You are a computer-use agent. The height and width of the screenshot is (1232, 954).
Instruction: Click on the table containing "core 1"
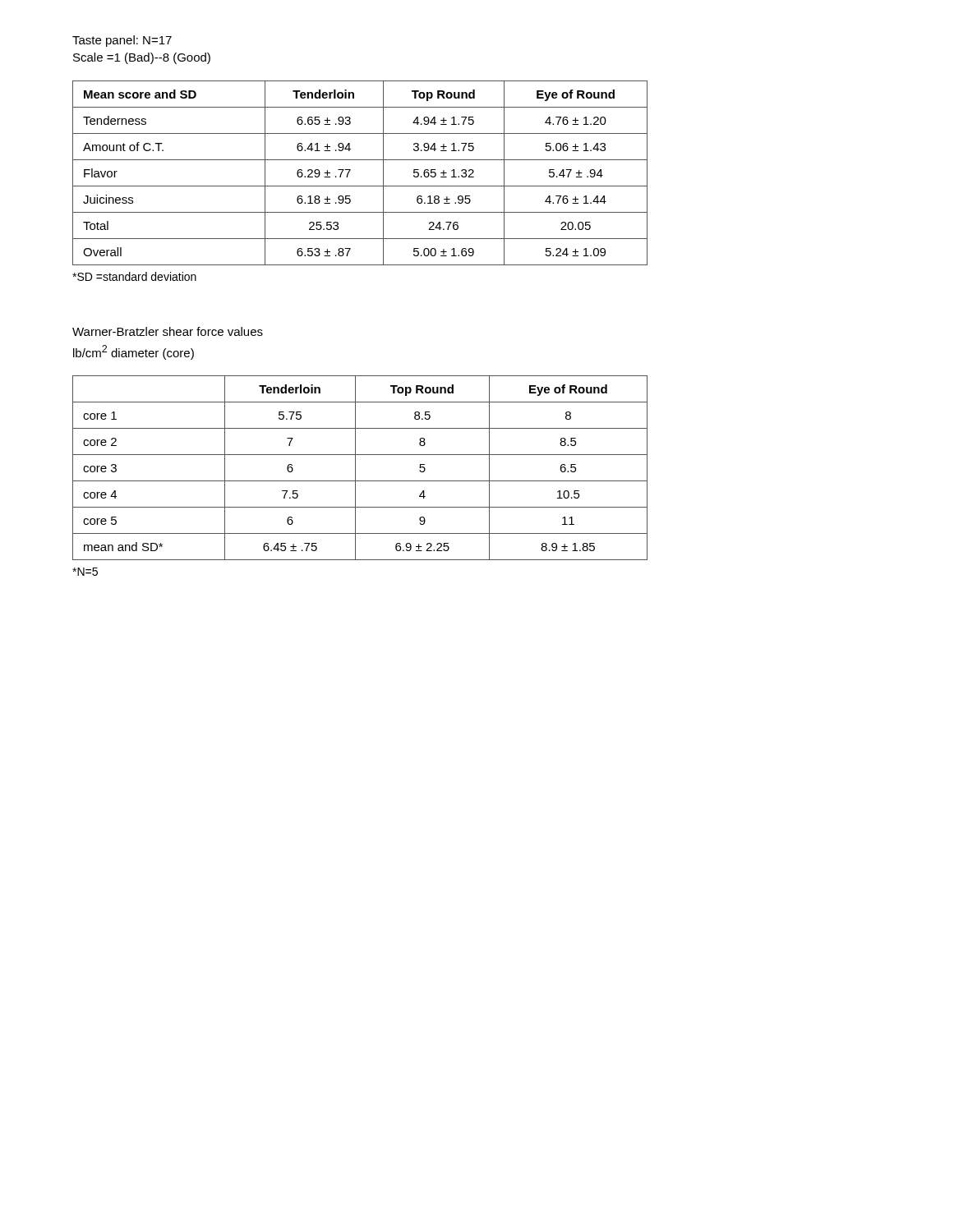click(442, 468)
